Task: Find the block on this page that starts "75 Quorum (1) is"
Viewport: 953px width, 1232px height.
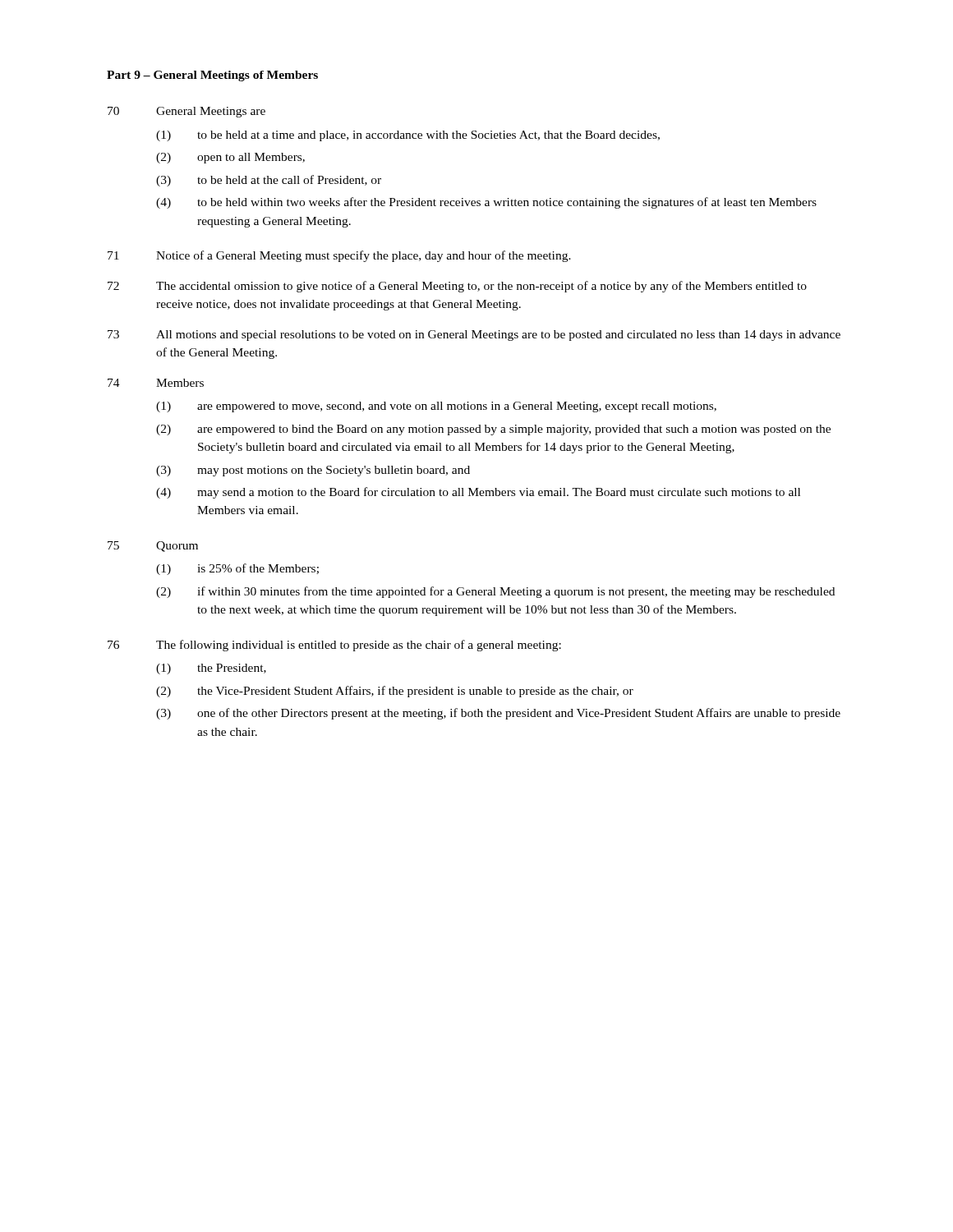Action: coord(476,580)
